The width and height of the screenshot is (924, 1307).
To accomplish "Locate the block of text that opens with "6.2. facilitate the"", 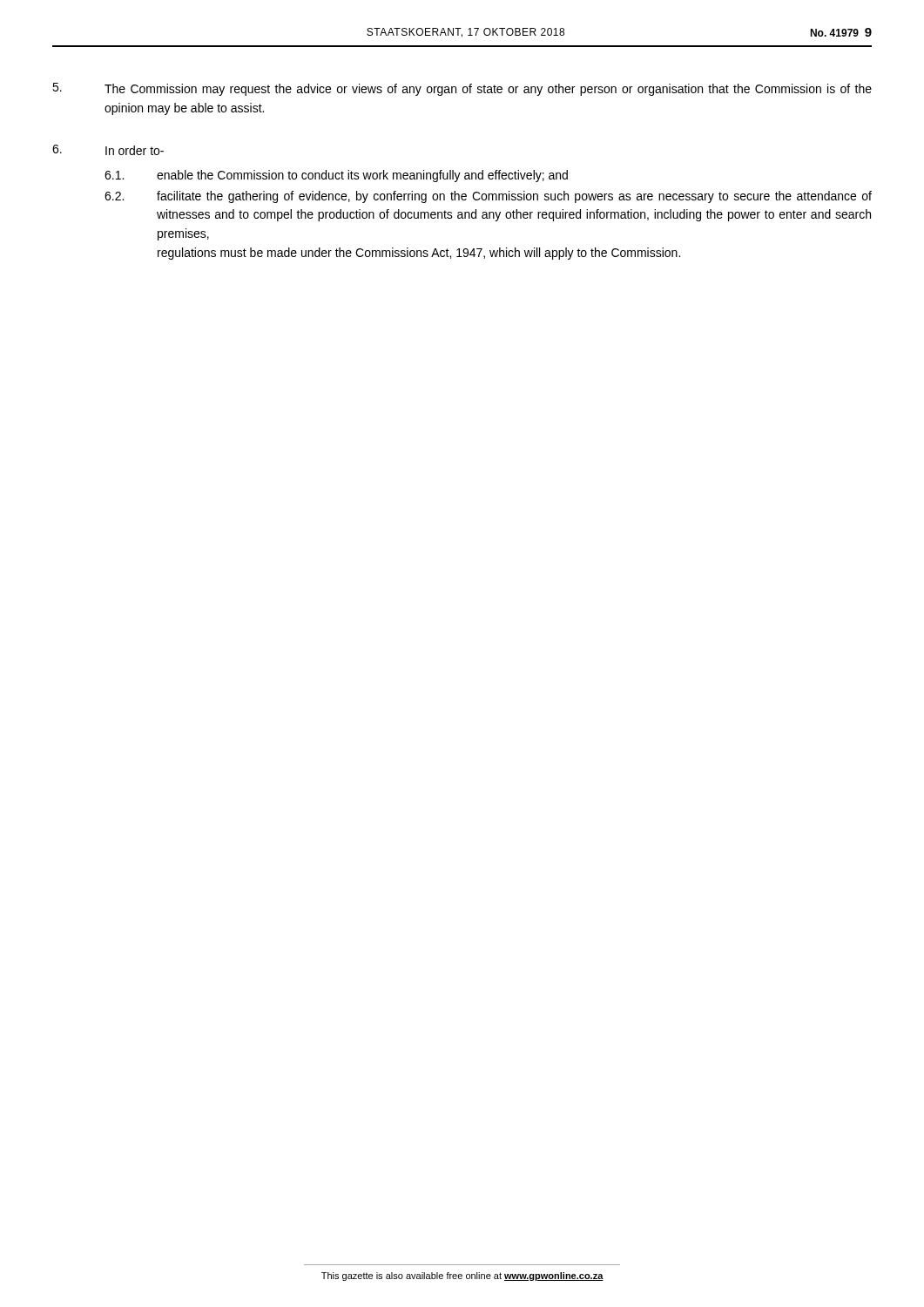I will pyautogui.click(x=488, y=225).
